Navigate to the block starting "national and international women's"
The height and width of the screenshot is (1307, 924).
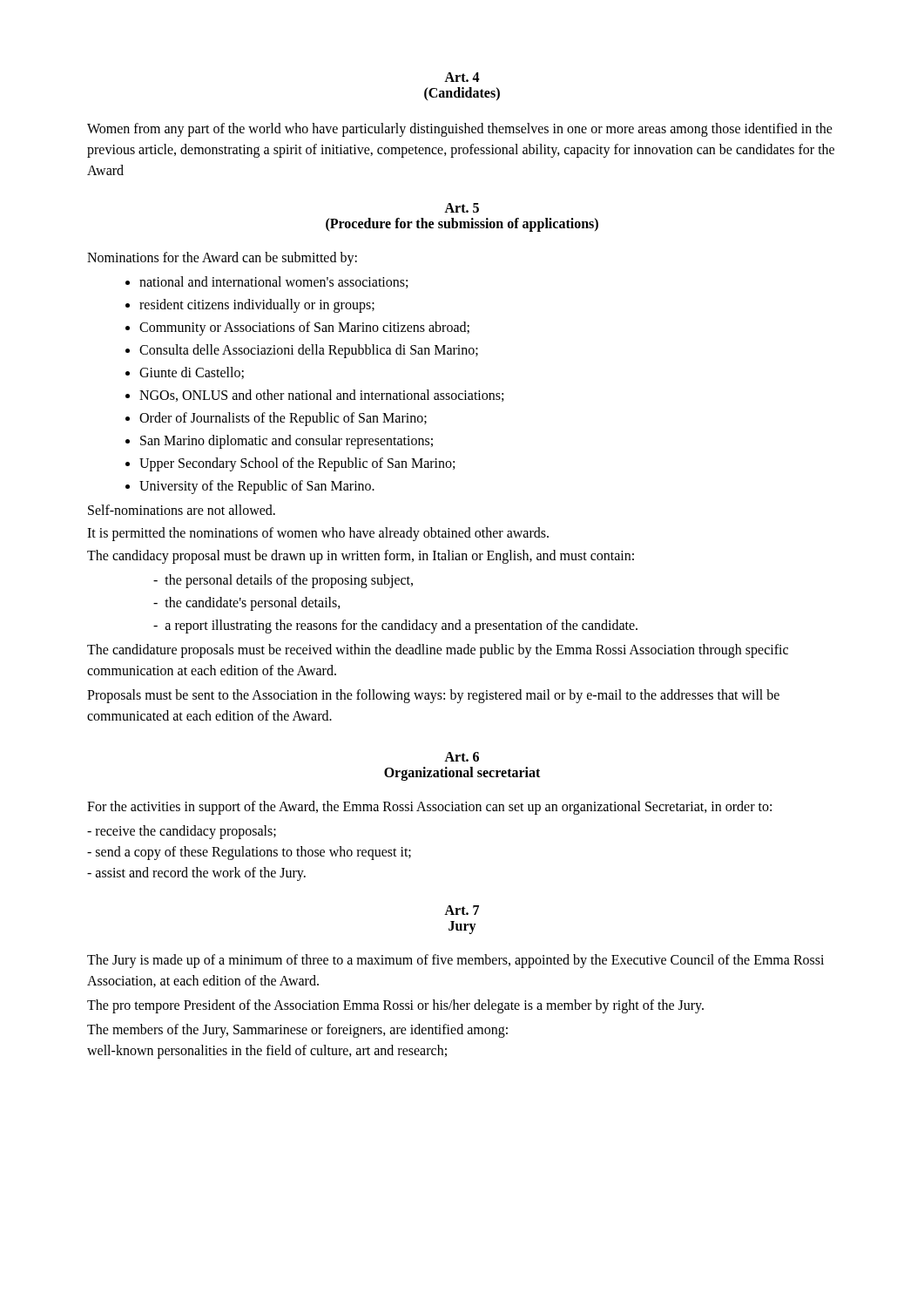coord(274,282)
